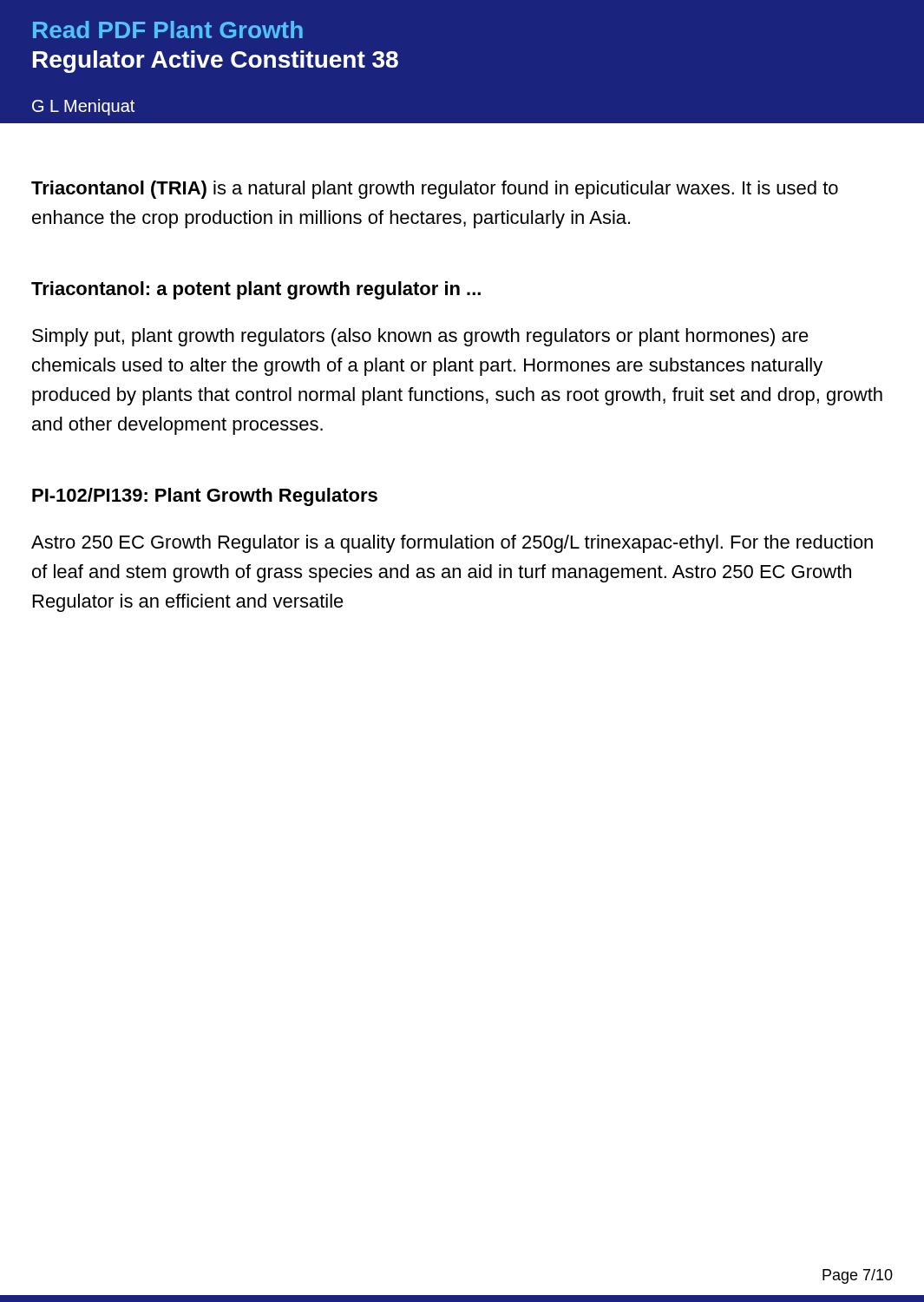Click on the text block containing "Astro 250 EC Growth Regulator"
This screenshot has width=924, height=1302.
462,572
